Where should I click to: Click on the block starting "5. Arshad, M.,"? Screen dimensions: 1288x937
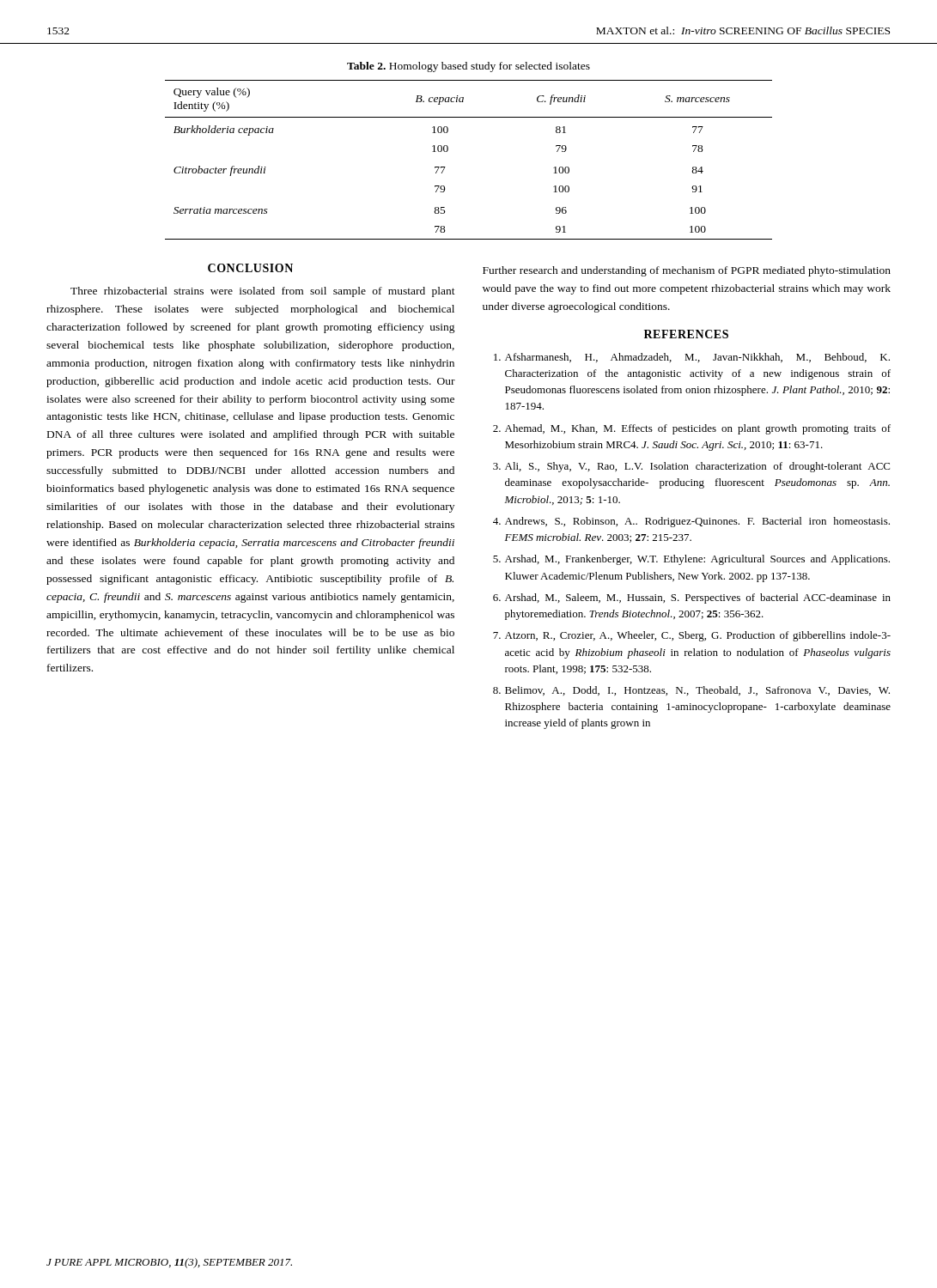coord(686,567)
